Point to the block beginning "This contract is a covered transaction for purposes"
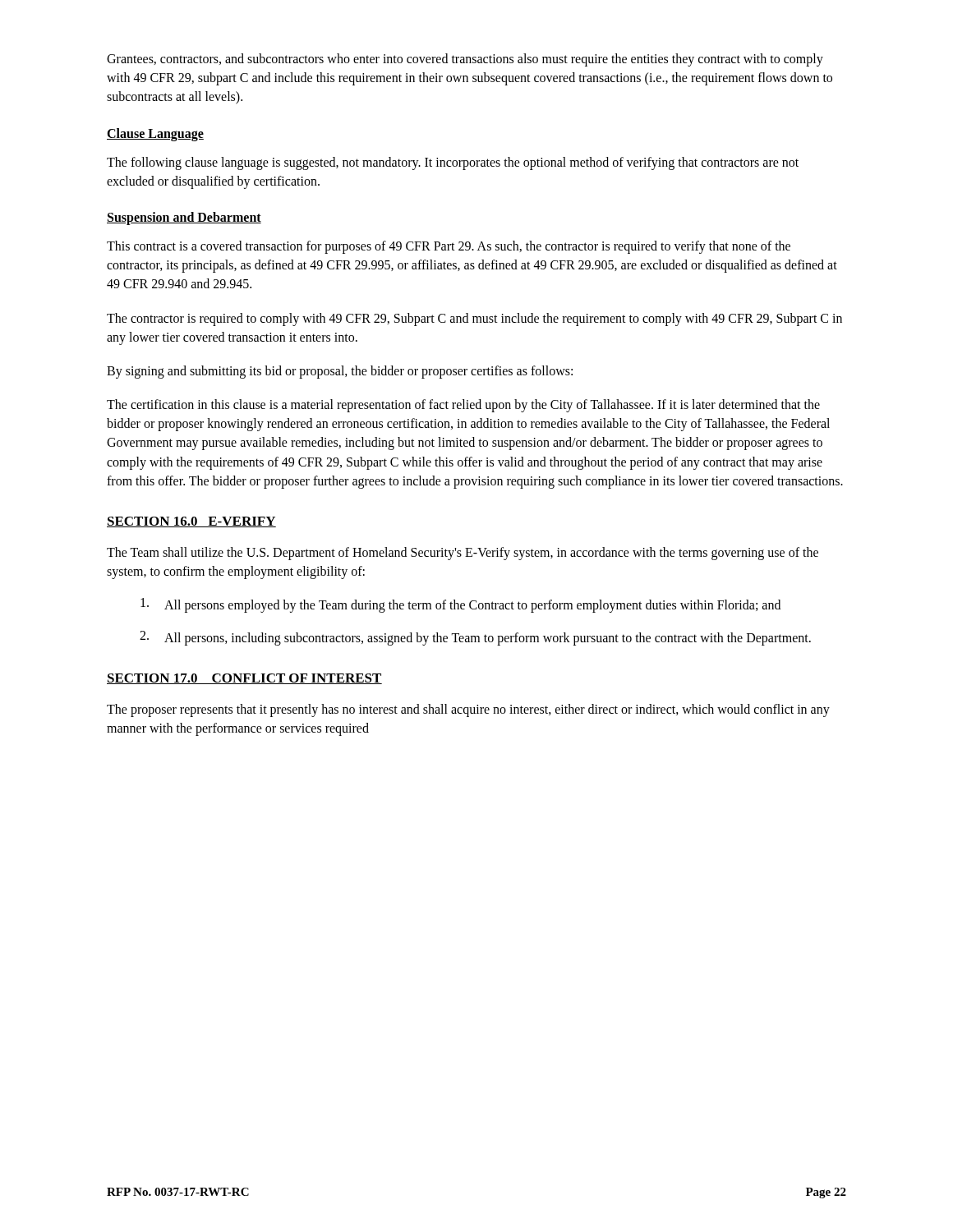 [472, 265]
